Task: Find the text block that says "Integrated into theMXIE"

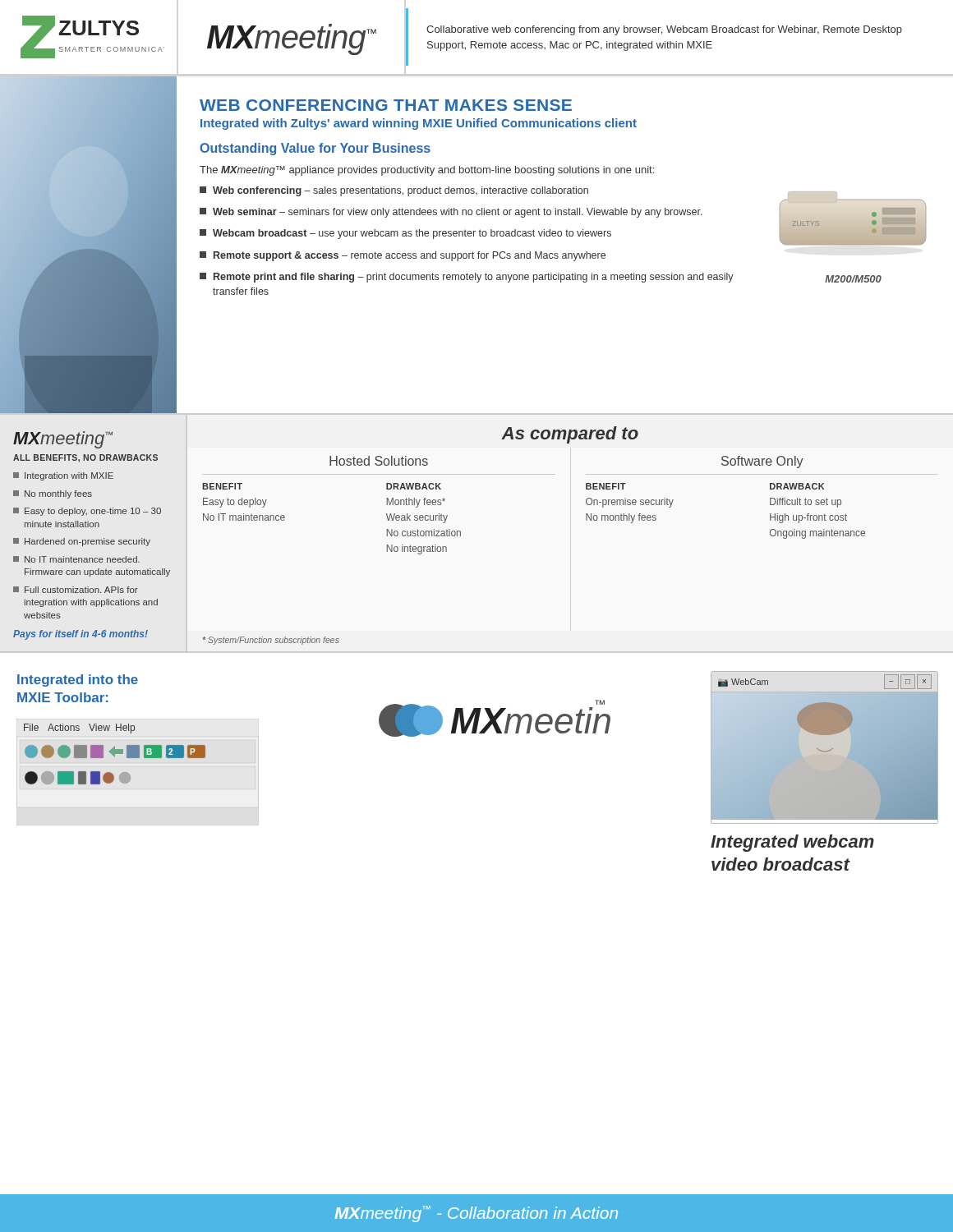Action: (77, 689)
